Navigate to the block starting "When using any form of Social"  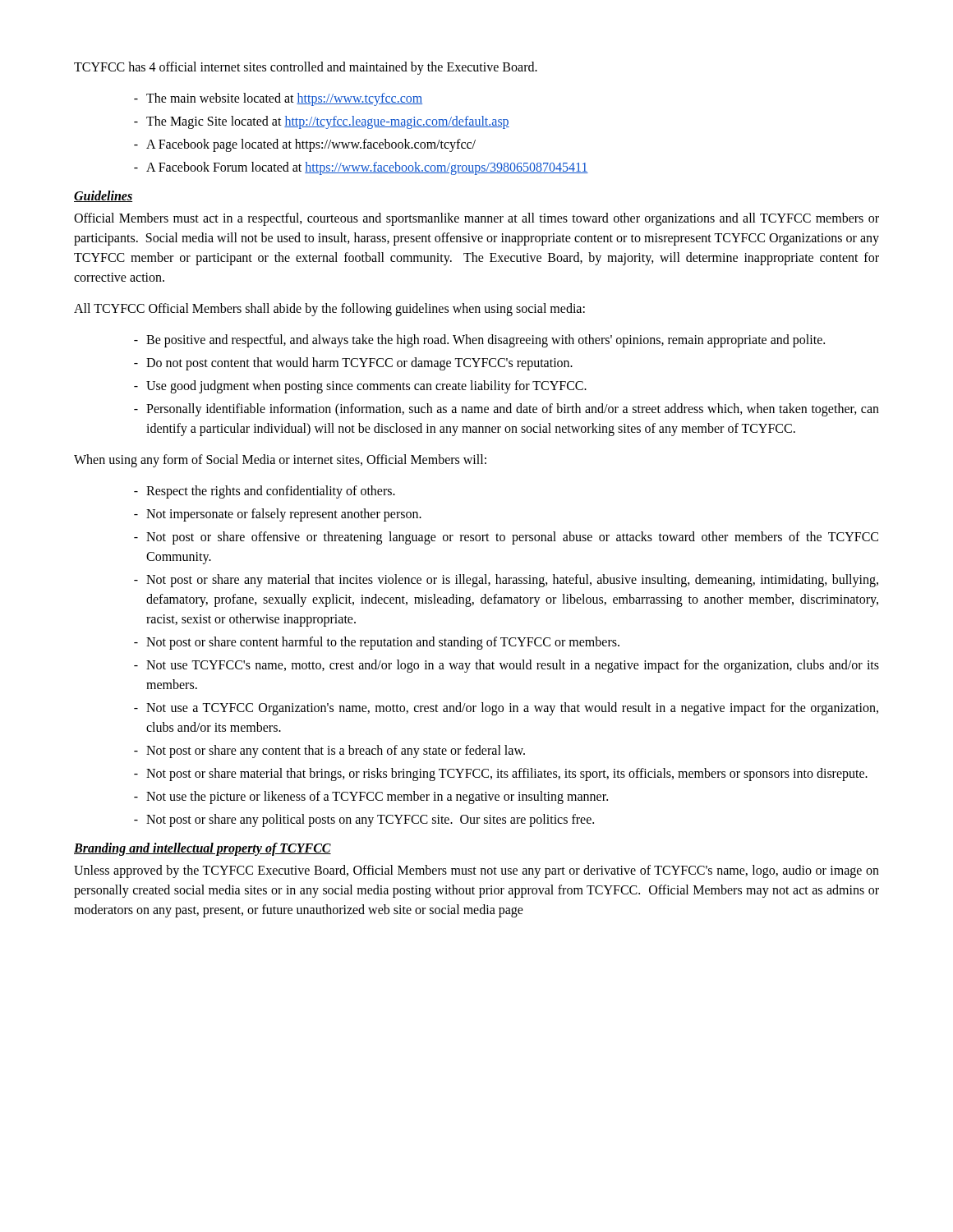pos(281,460)
